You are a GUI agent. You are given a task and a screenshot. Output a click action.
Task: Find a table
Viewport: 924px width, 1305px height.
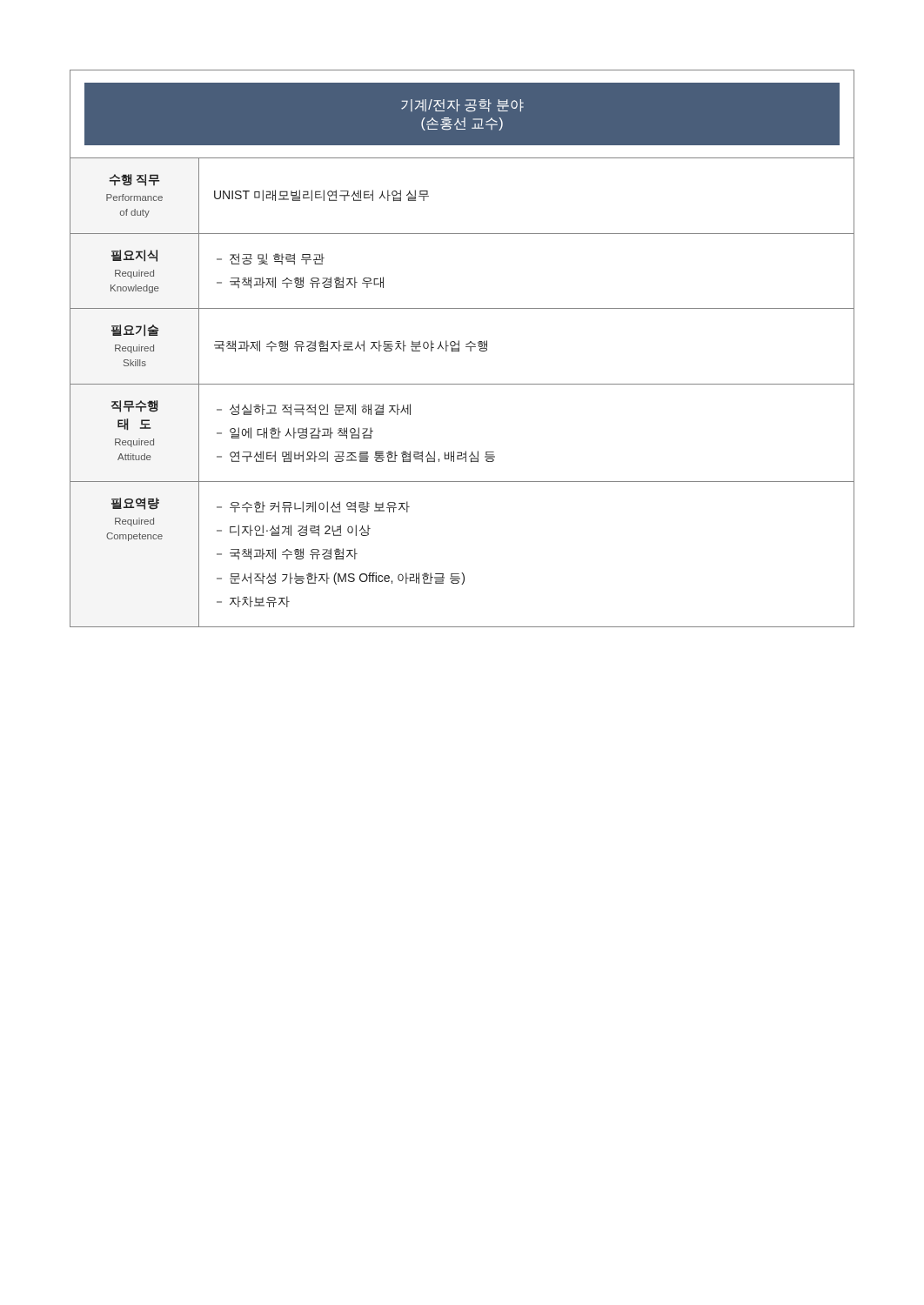click(462, 348)
